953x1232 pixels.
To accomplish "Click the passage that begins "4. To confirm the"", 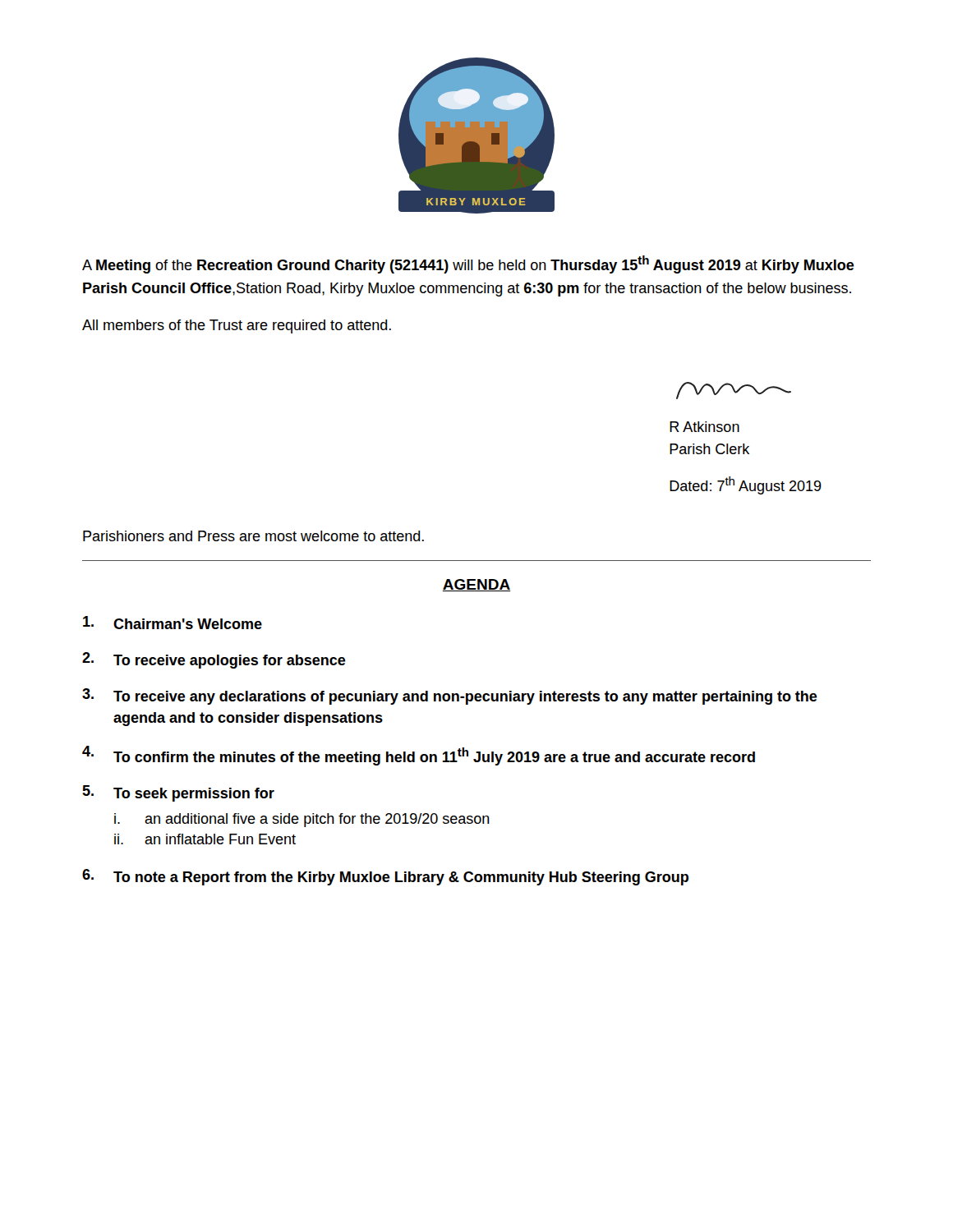I will coord(419,756).
